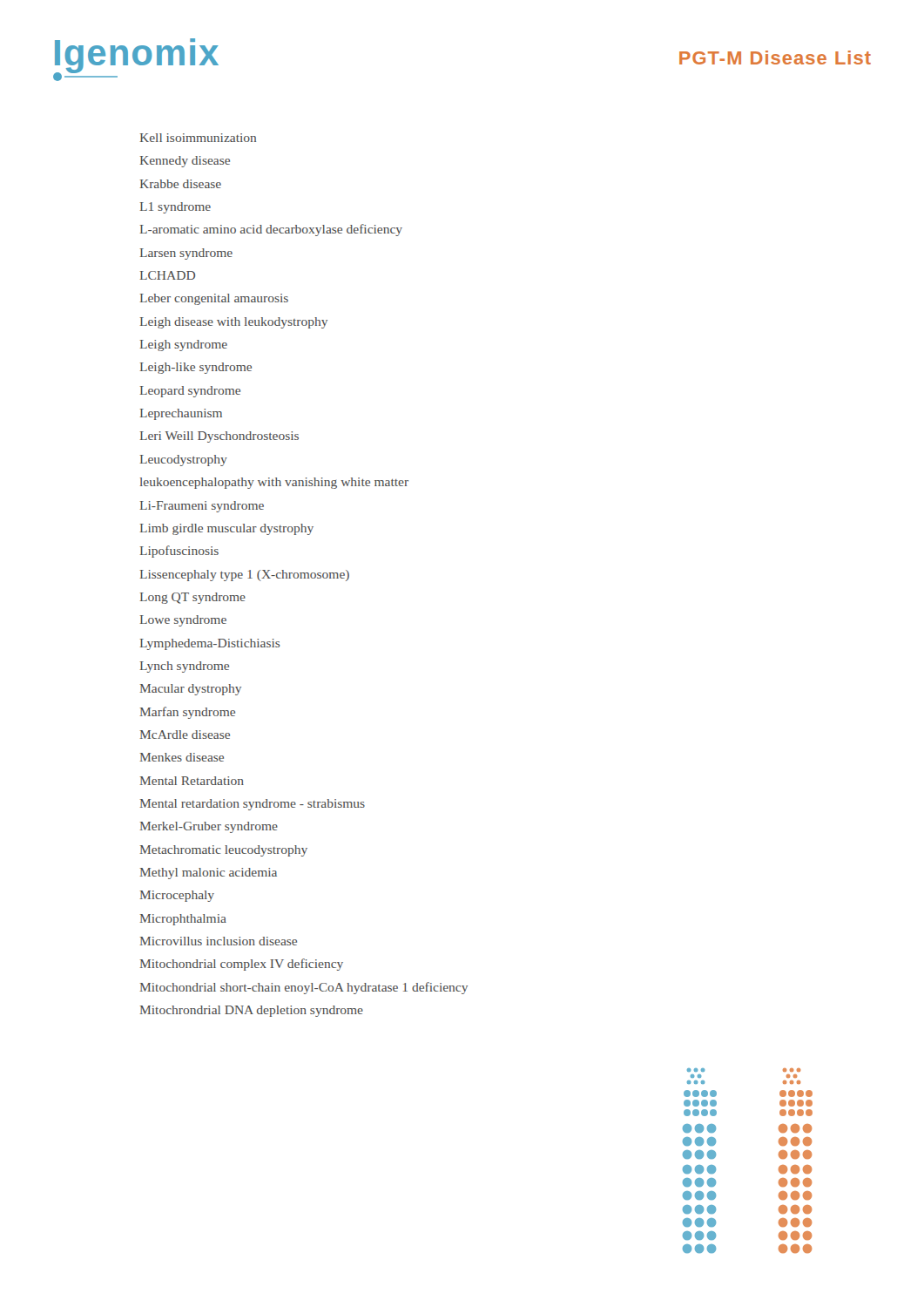
Task: Click on the list item with the text "Leber congenital amaurosis"
Action: (x=214, y=298)
